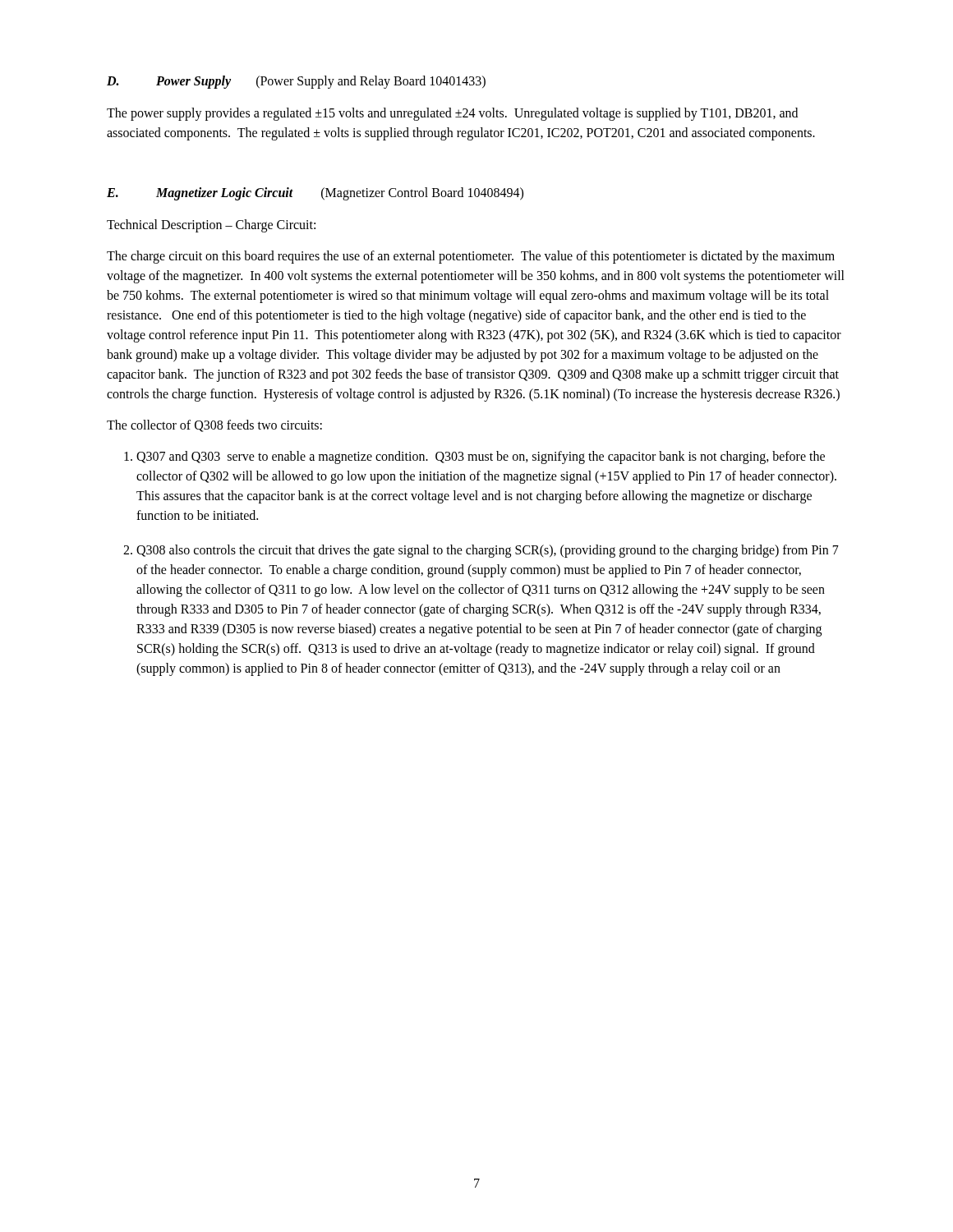Image resolution: width=953 pixels, height=1232 pixels.
Task: Click the passage that begins "Q307 and Q303 serve"
Action: pyautogui.click(x=488, y=486)
